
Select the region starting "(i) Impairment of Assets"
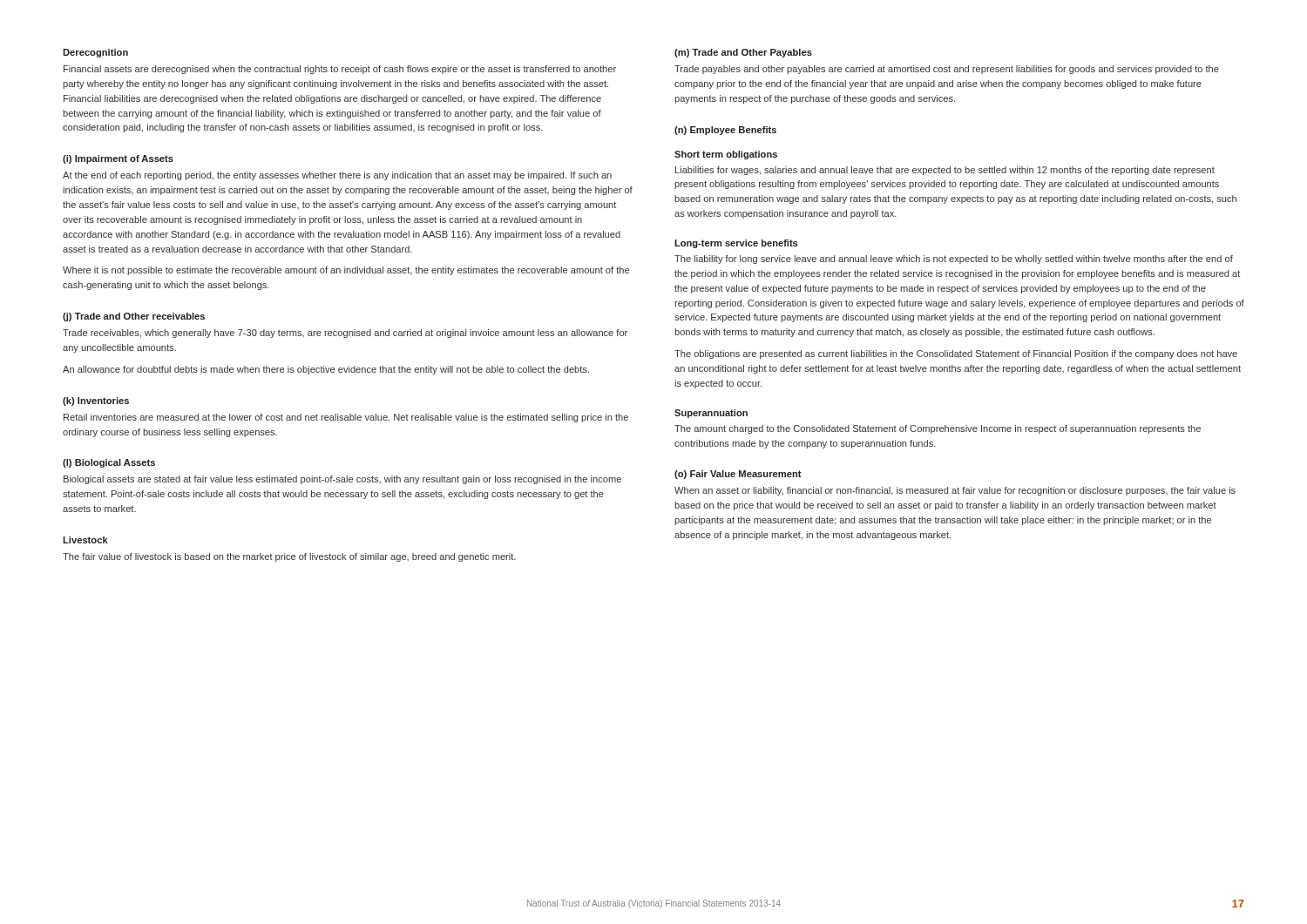(x=118, y=159)
